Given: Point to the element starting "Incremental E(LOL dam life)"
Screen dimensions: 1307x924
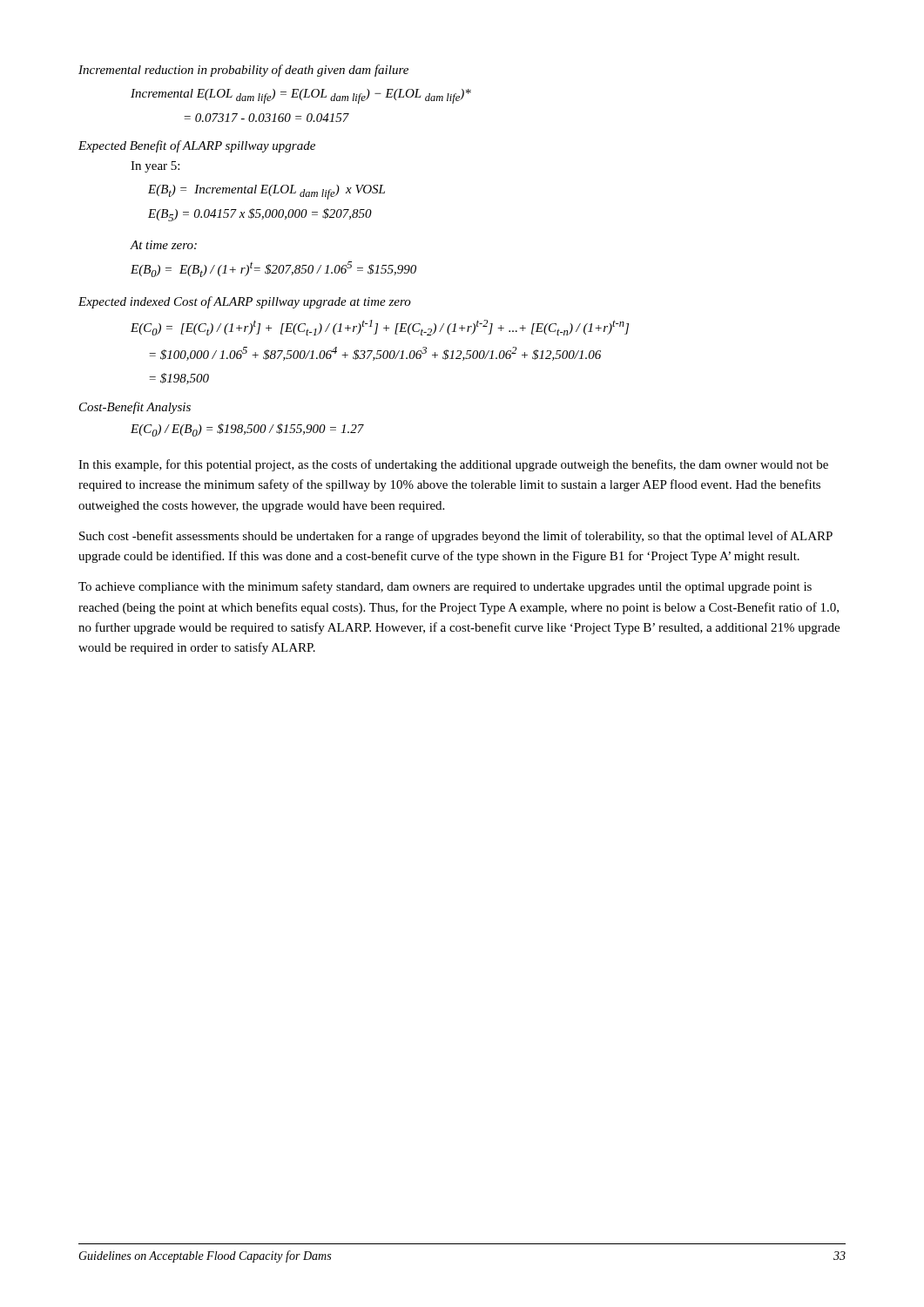Looking at the screenshot, I should click(301, 106).
